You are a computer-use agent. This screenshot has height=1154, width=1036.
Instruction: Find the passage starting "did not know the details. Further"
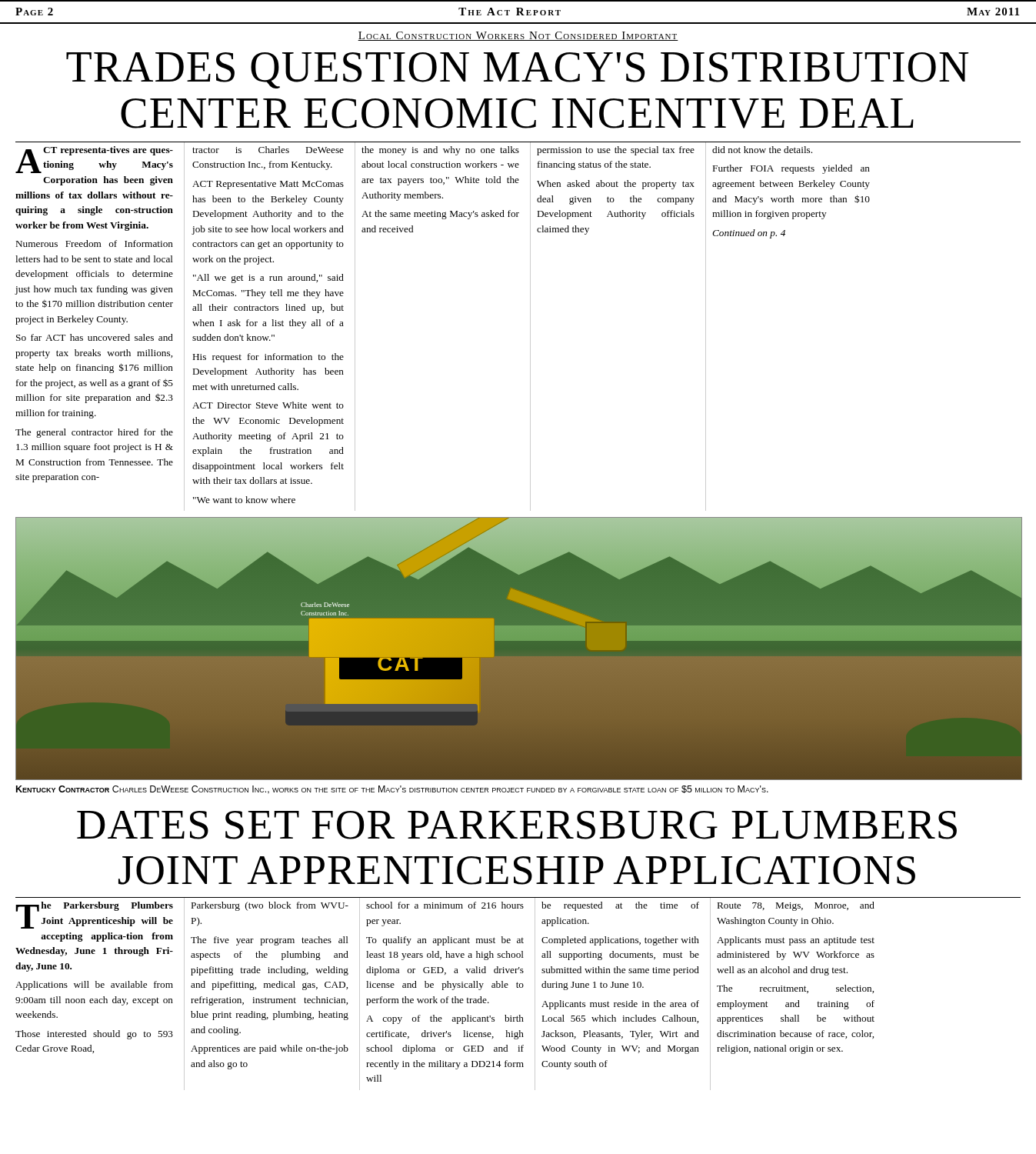[791, 191]
